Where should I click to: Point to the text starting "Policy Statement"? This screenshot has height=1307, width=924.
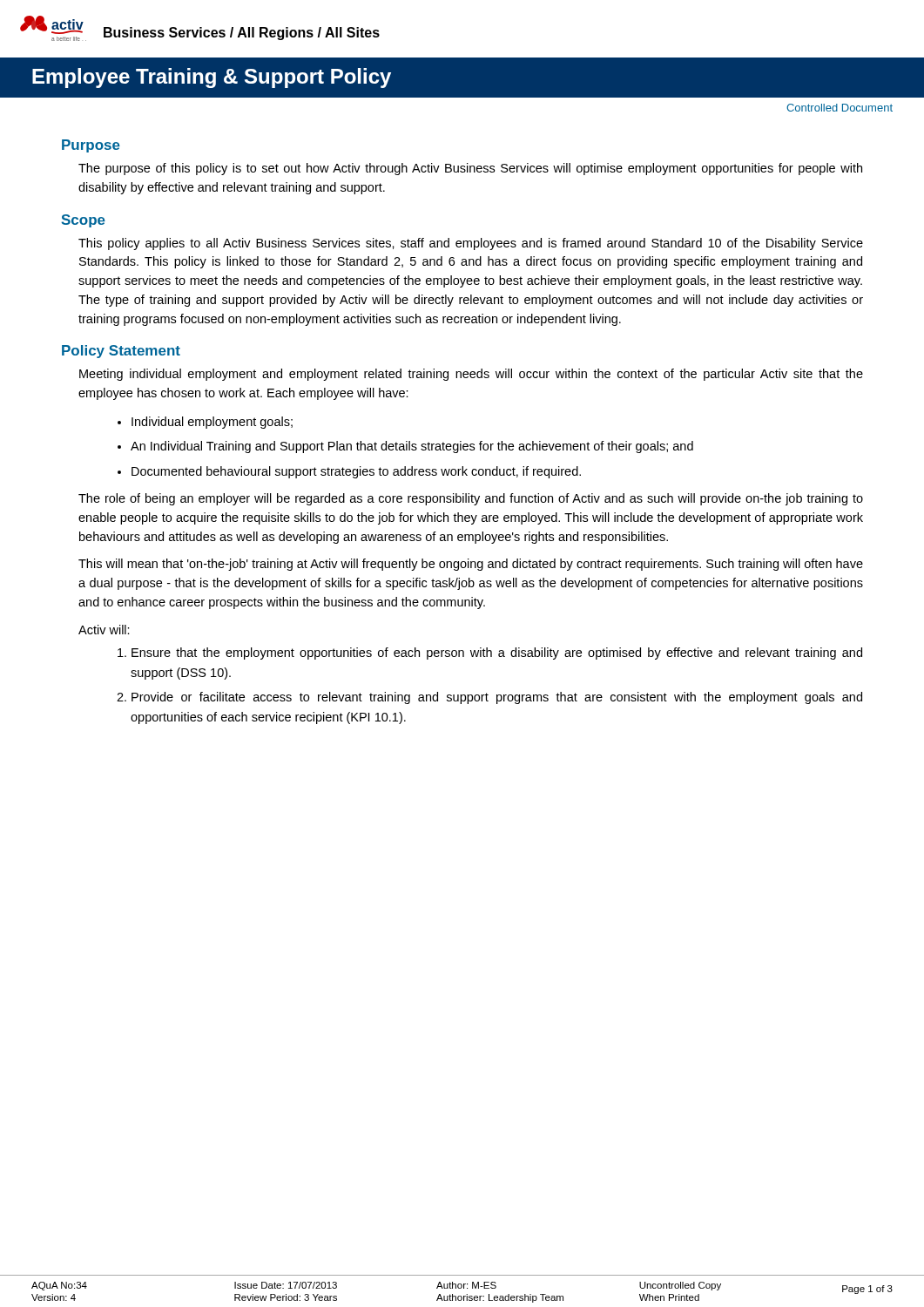click(x=121, y=351)
